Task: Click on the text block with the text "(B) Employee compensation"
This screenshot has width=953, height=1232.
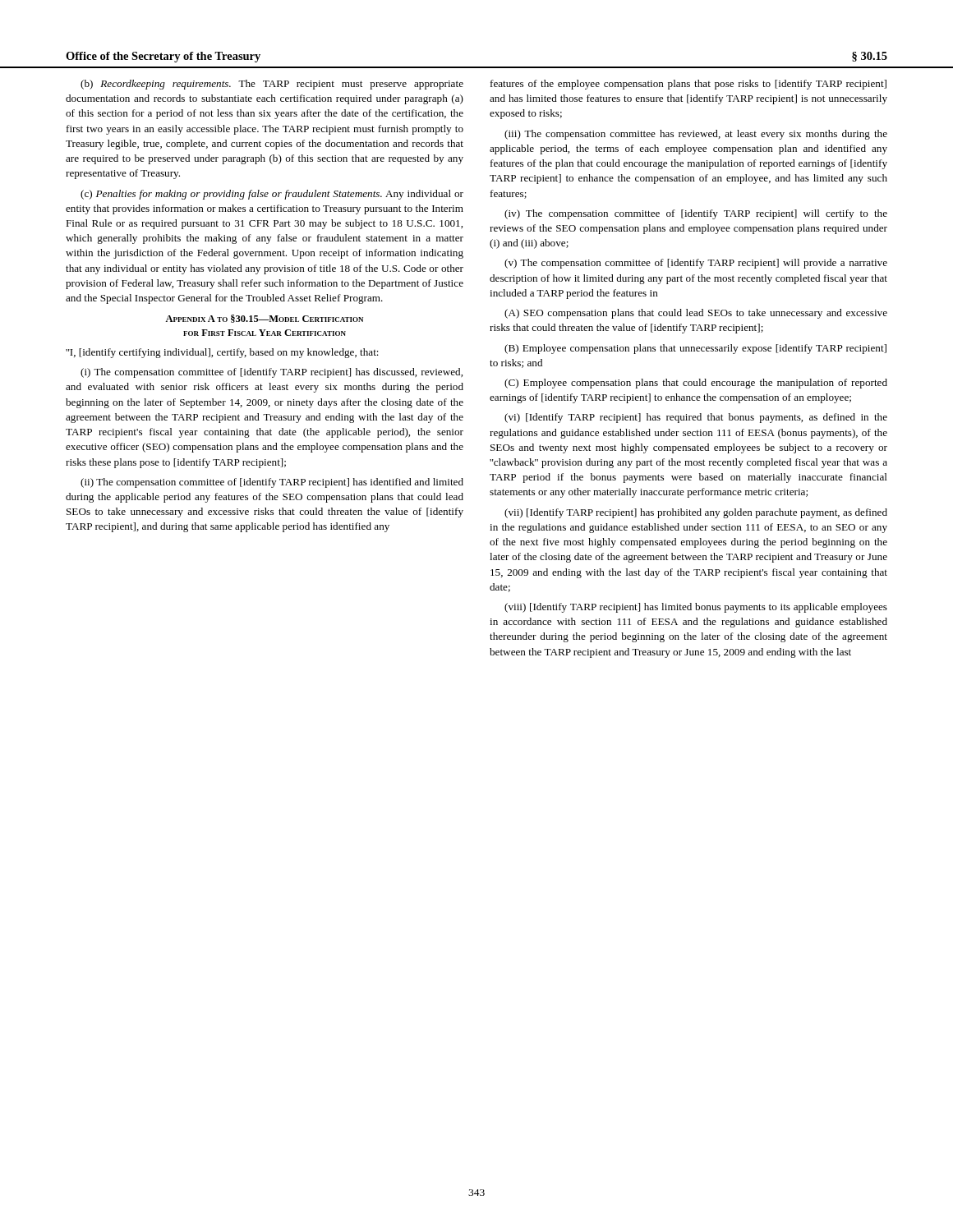Action: [688, 355]
